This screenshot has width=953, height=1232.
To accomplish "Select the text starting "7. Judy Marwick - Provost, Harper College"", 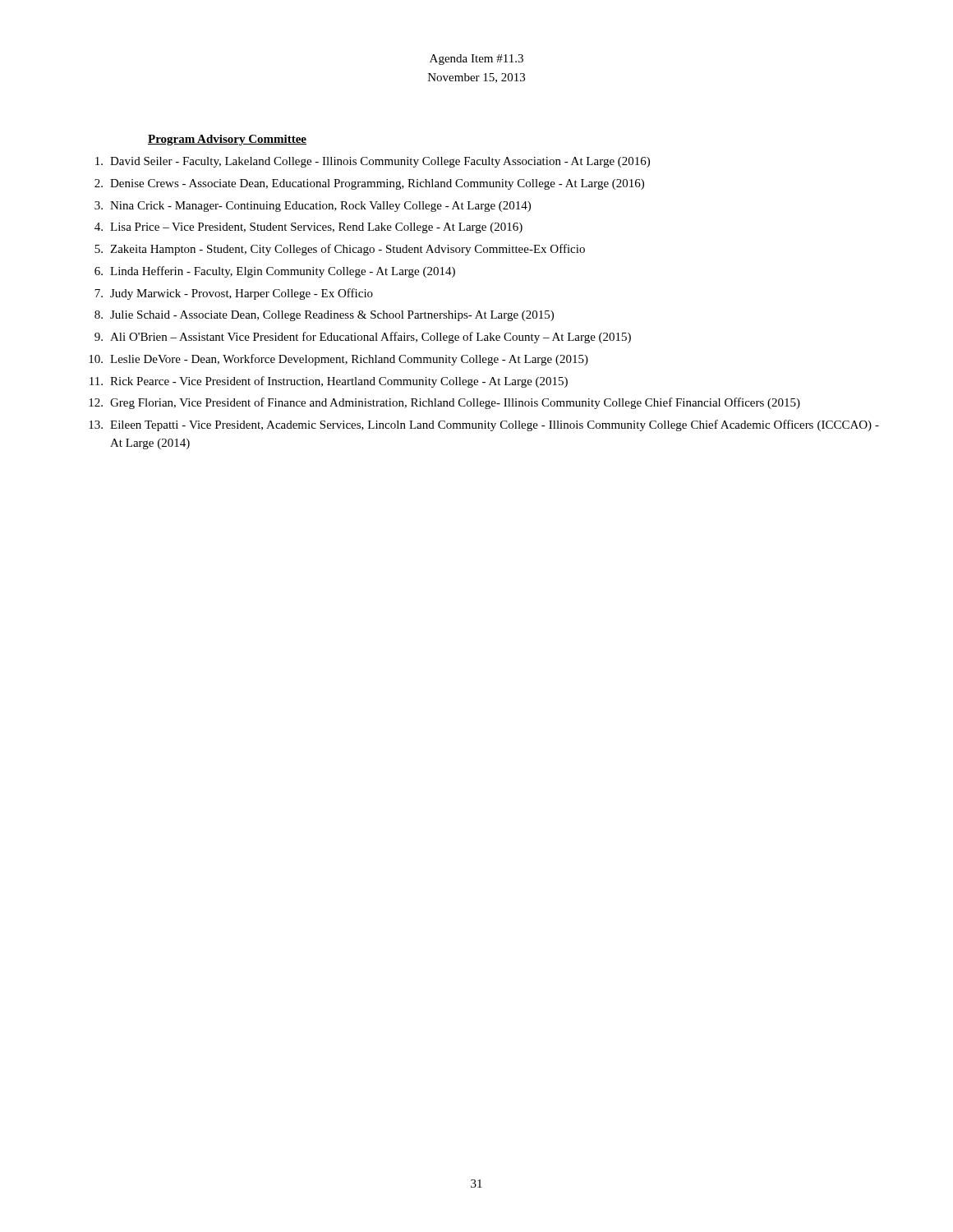I will [234, 294].
